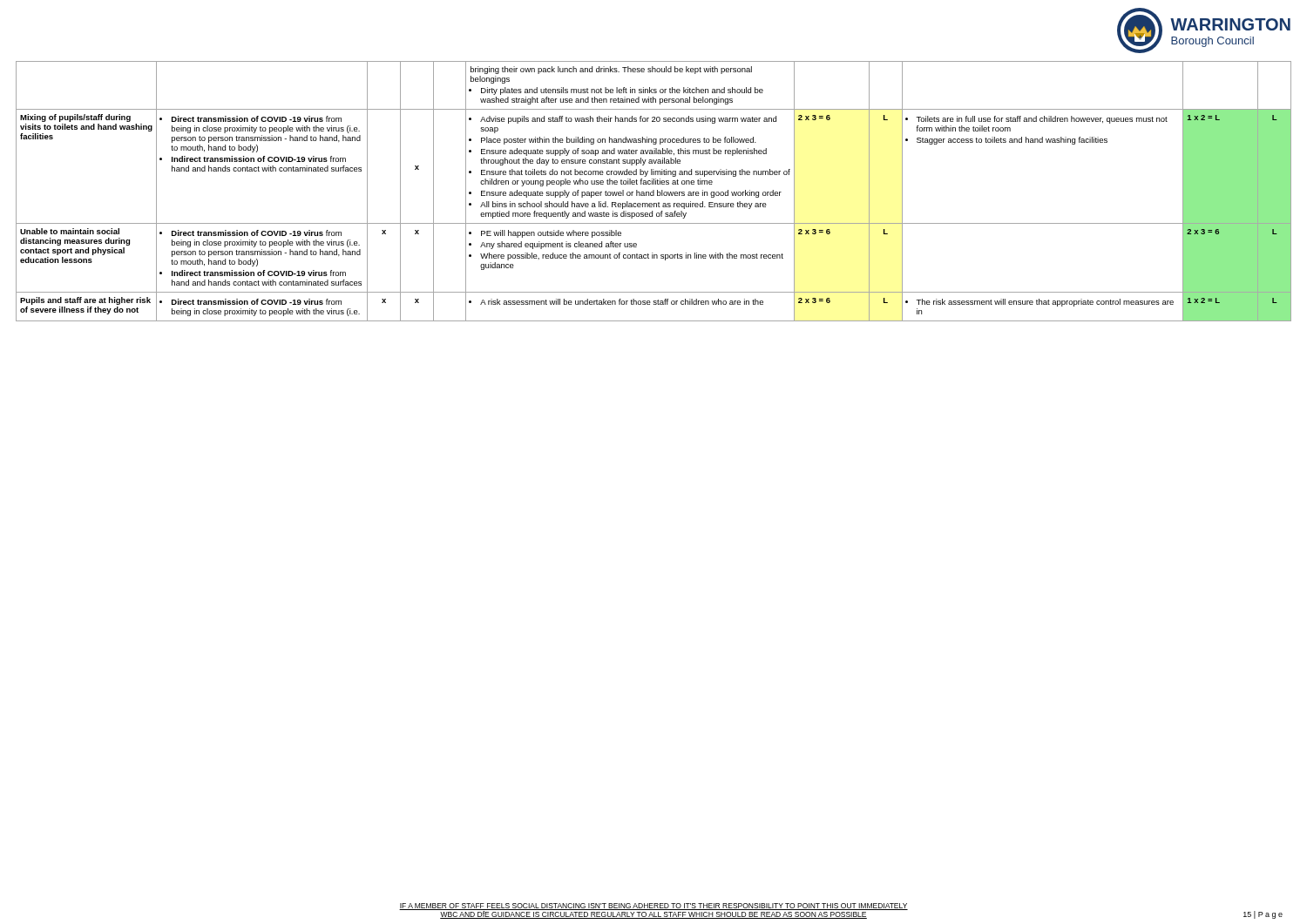Locate the table with the text "2 x 3 ="

click(654, 191)
